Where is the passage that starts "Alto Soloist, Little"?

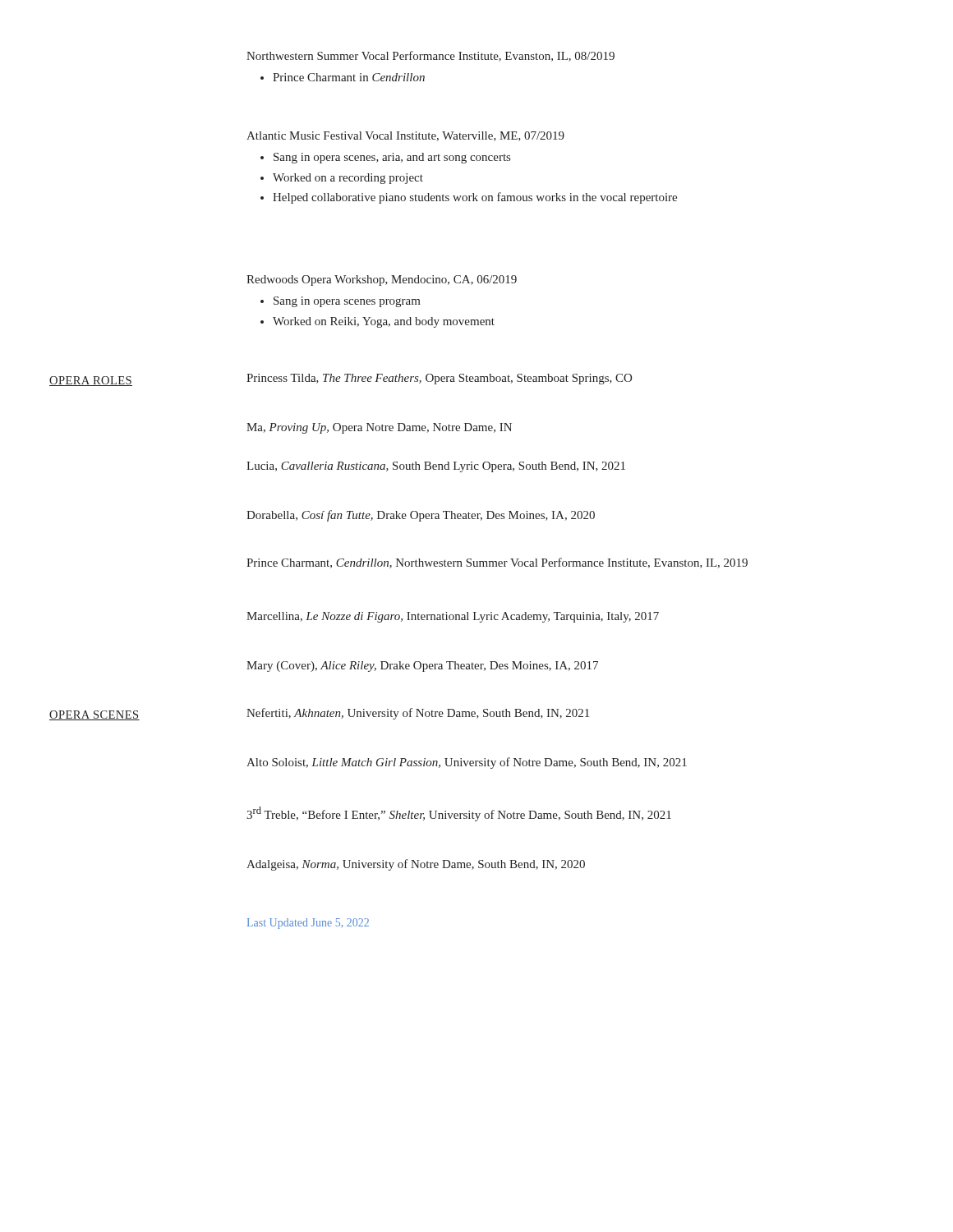tap(575, 763)
